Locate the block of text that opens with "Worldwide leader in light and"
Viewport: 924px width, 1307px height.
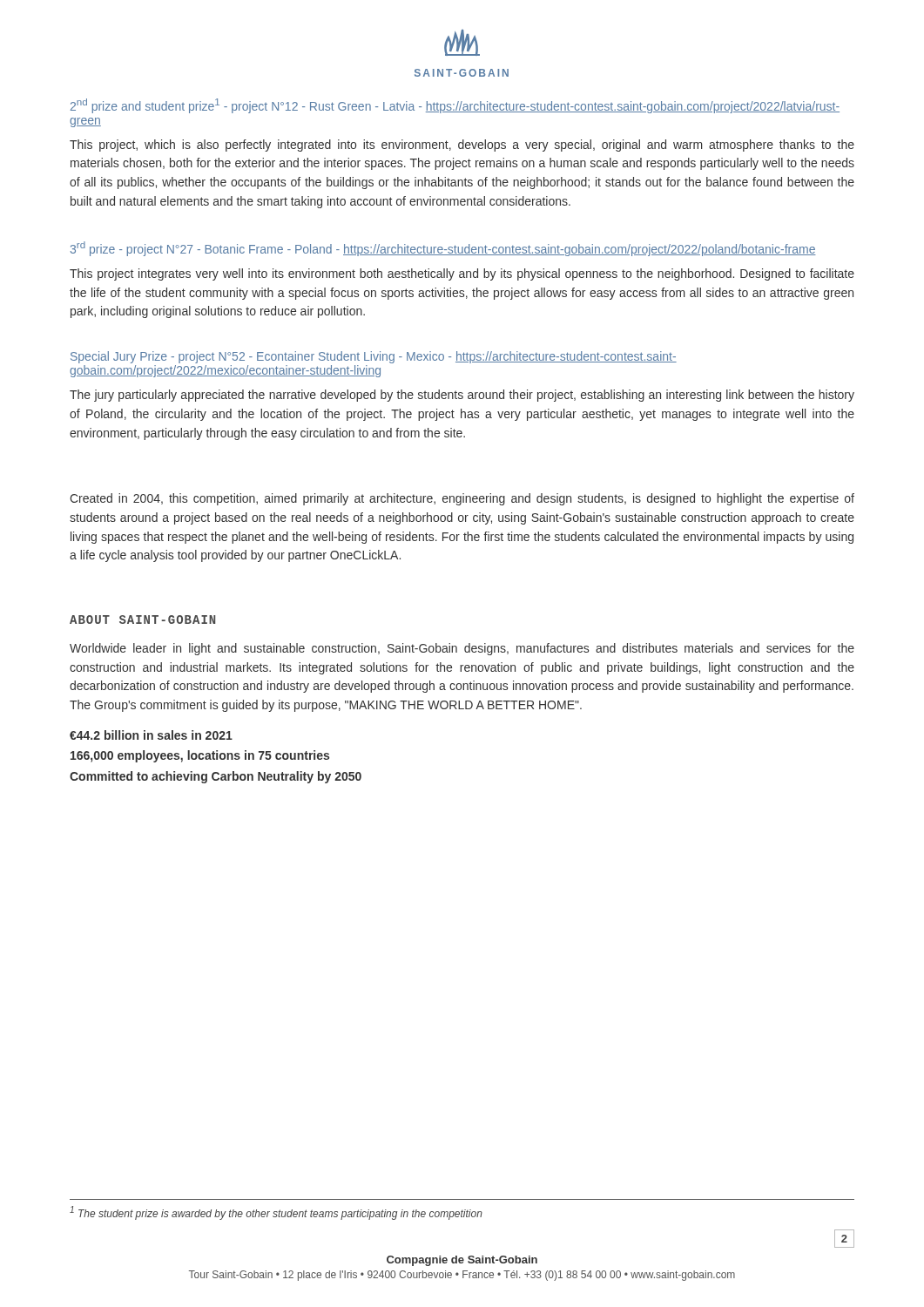pos(462,677)
